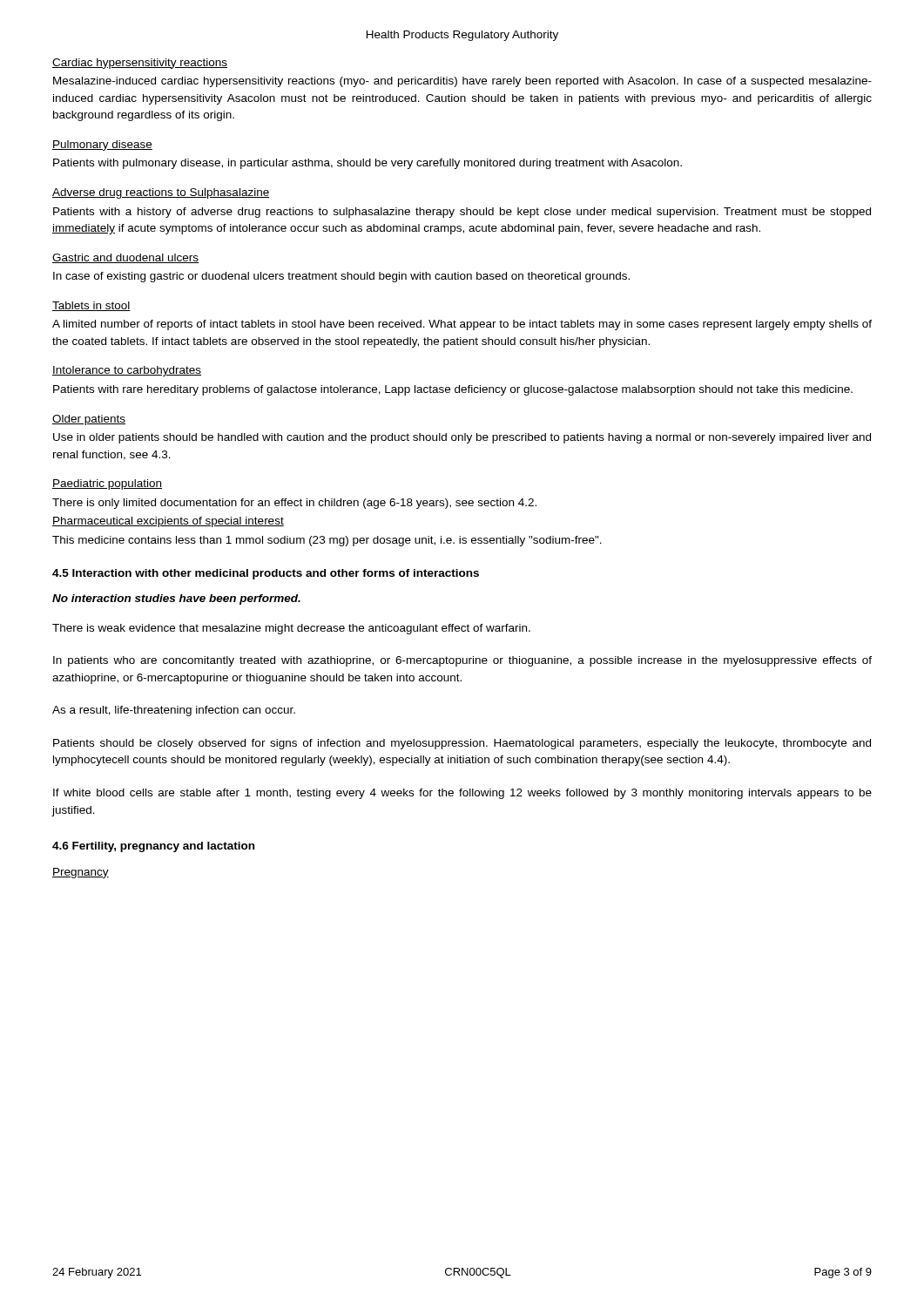Point to the block starting "Patients should be closely observed for signs"
The image size is (924, 1307).
462,751
